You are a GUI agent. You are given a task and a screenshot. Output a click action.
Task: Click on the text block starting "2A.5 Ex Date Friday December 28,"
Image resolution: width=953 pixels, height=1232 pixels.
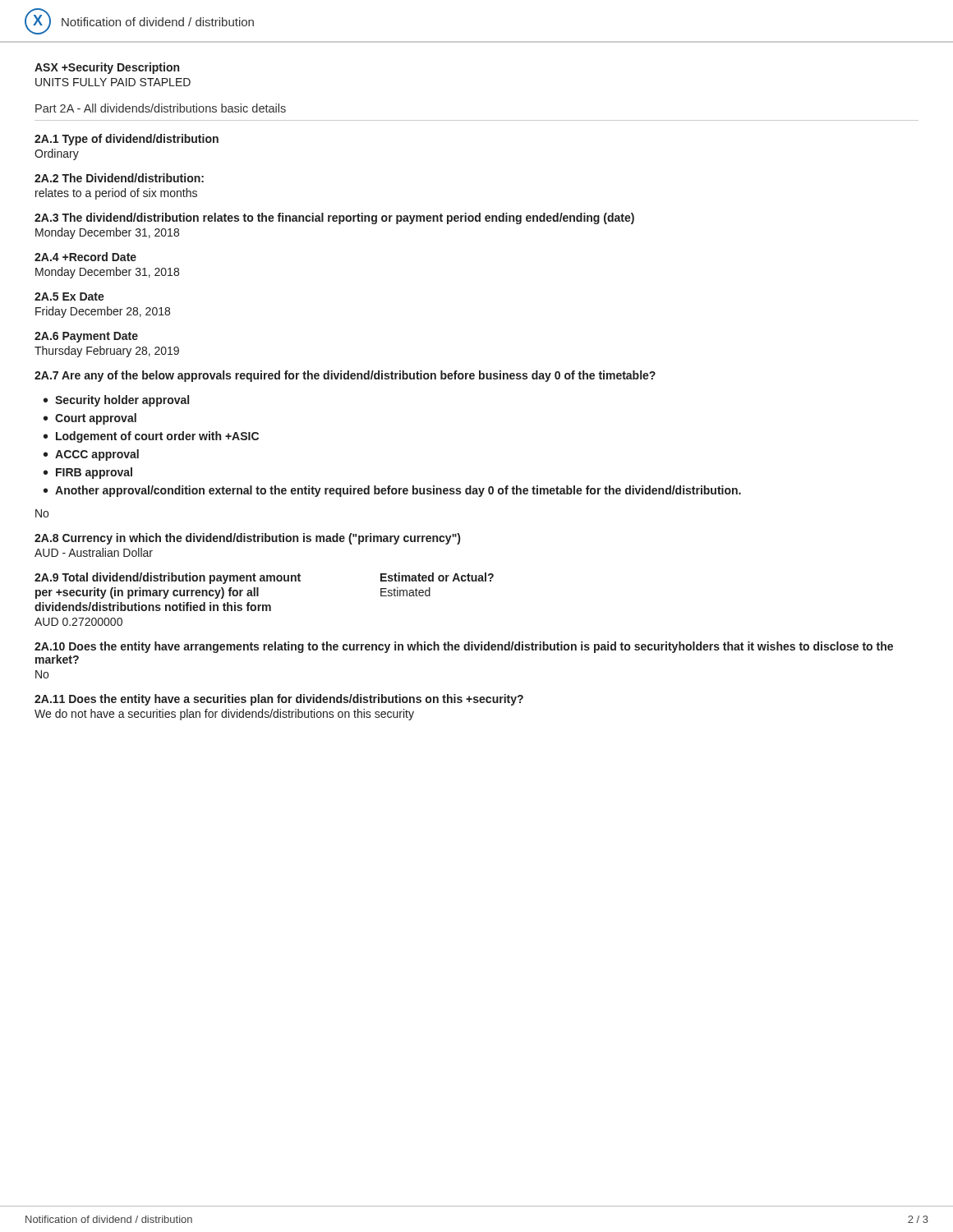tap(69, 297)
